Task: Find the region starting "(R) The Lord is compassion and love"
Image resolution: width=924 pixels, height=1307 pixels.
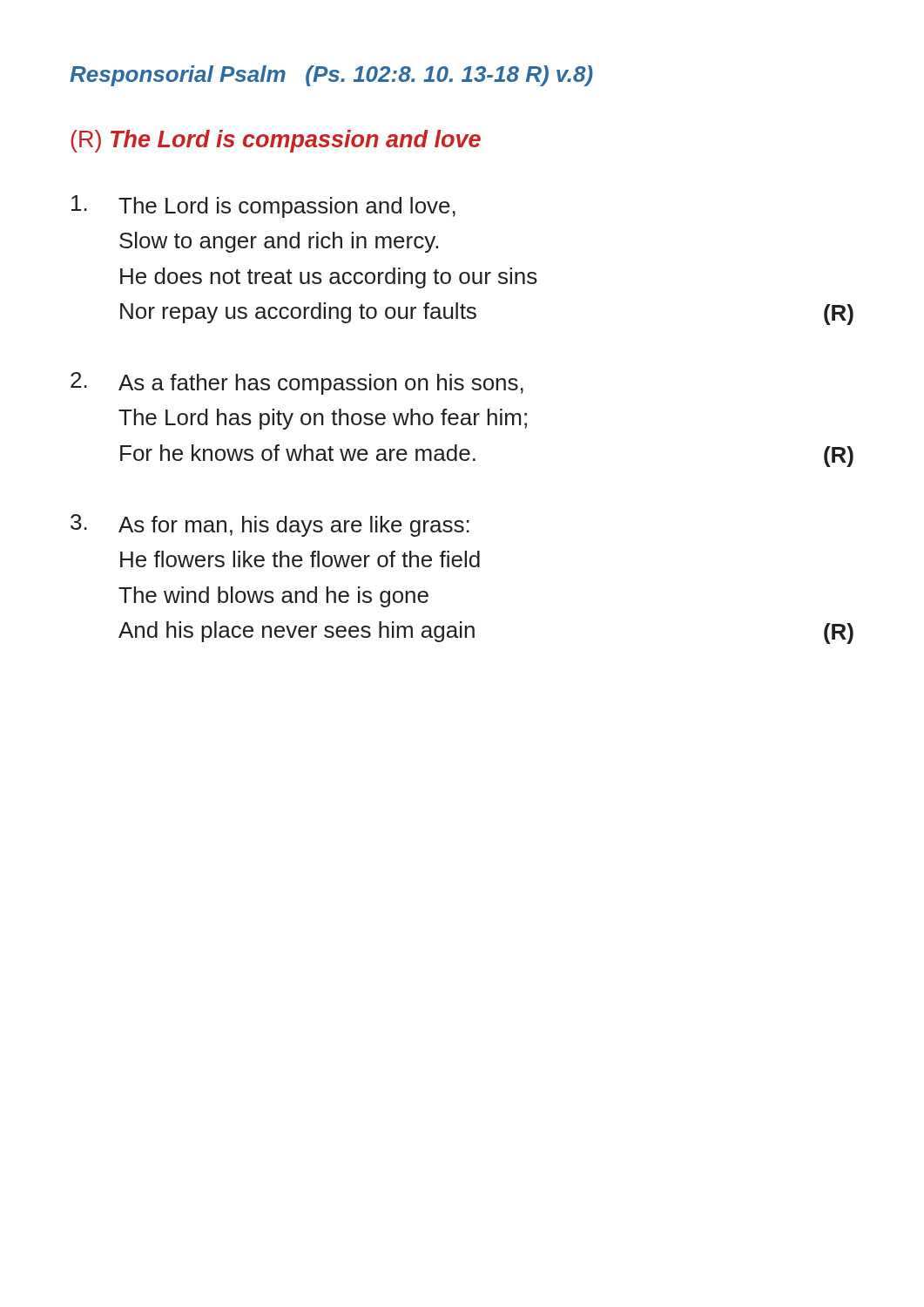Action: 275,139
